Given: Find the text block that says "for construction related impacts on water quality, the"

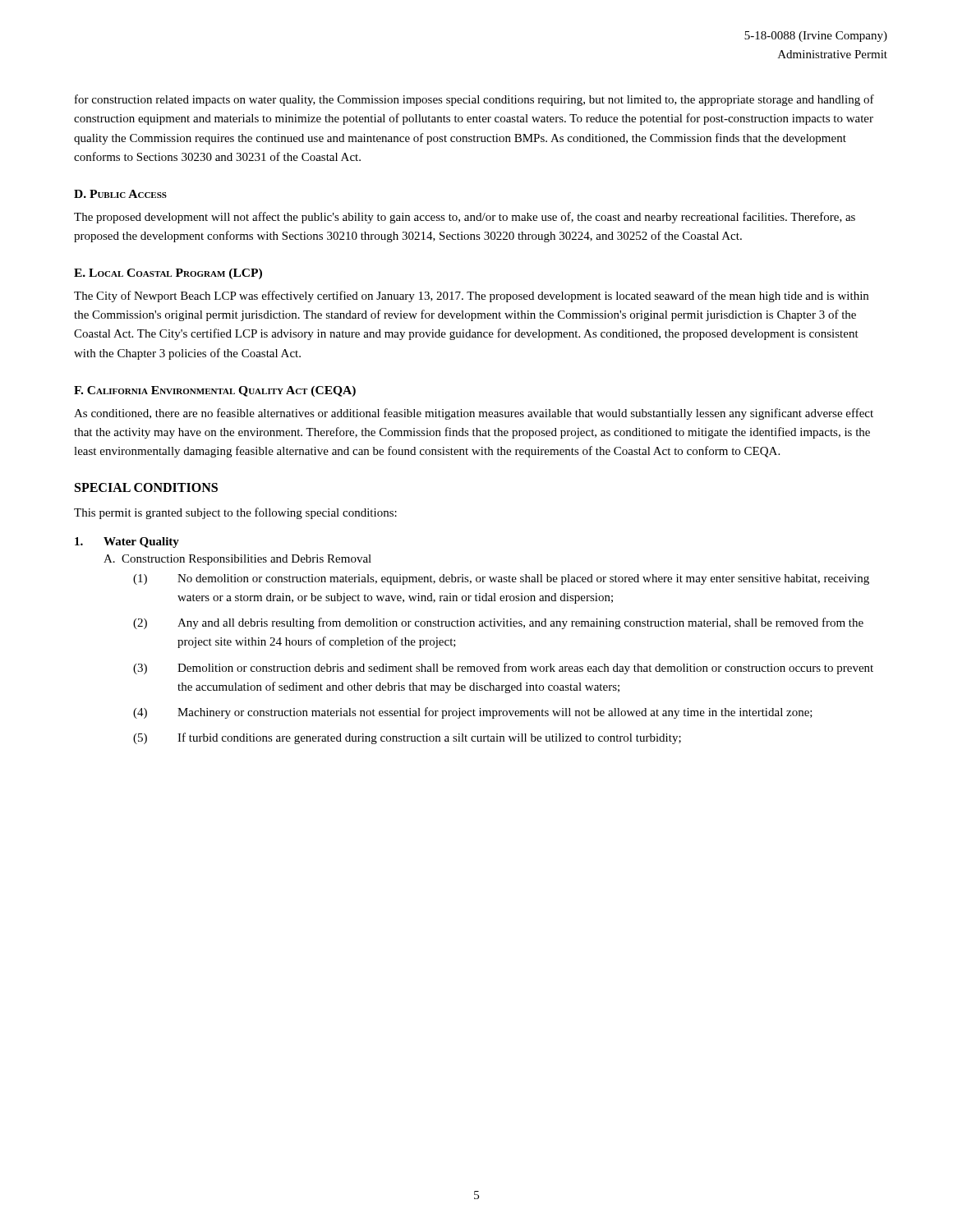Looking at the screenshot, I should coord(476,128).
